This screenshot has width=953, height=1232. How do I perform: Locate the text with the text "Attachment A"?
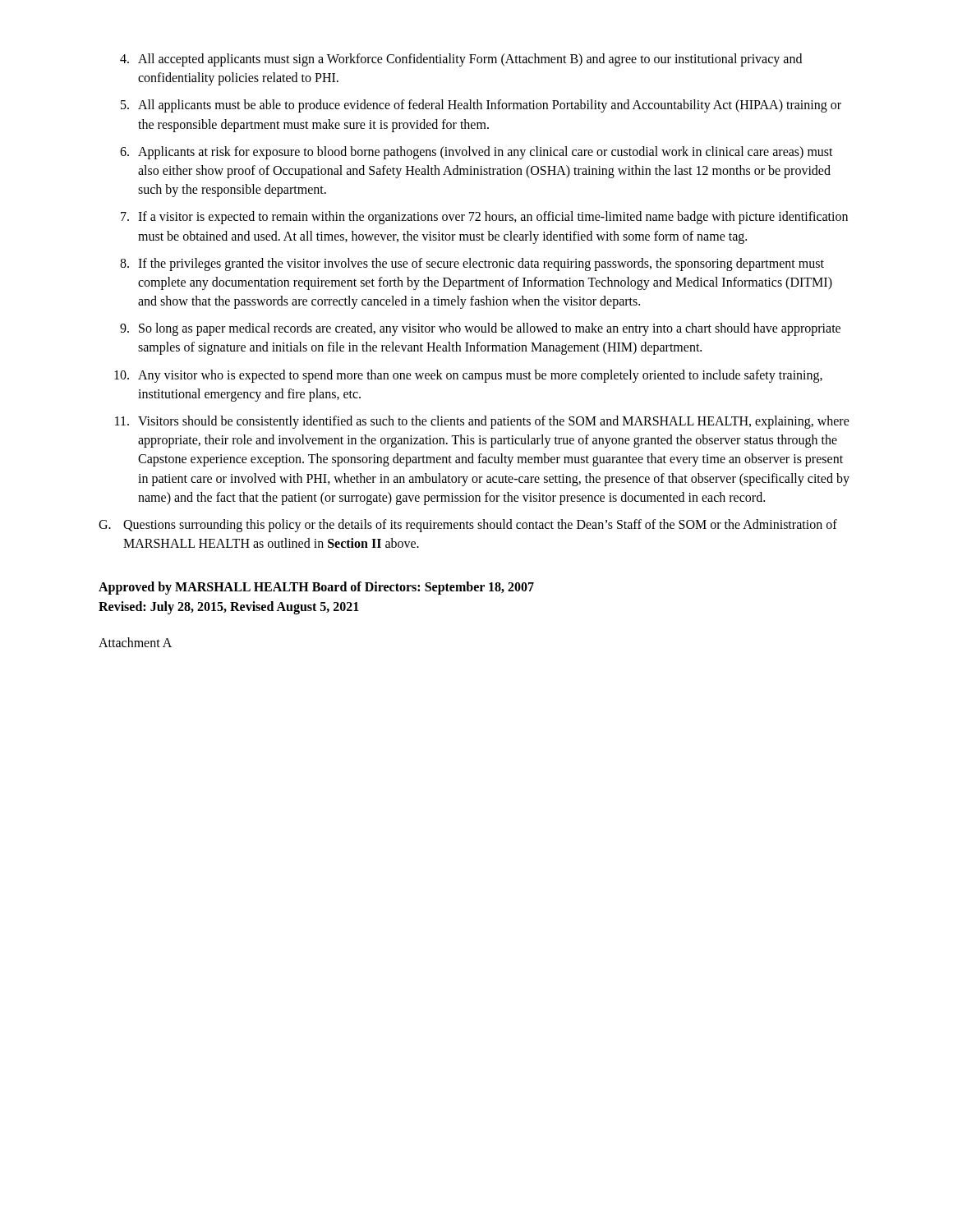[x=135, y=643]
